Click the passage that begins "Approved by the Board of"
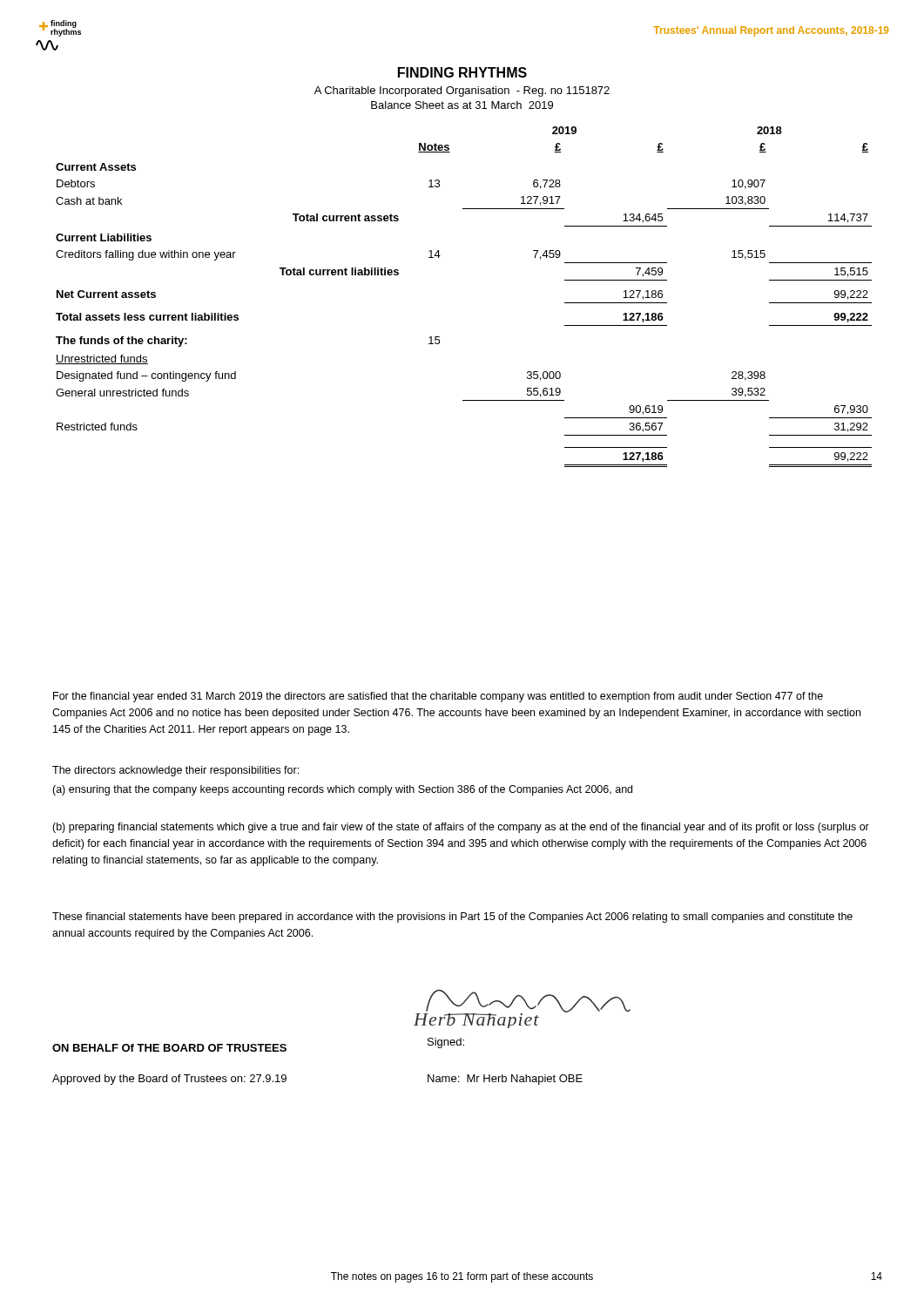 pos(170,1078)
